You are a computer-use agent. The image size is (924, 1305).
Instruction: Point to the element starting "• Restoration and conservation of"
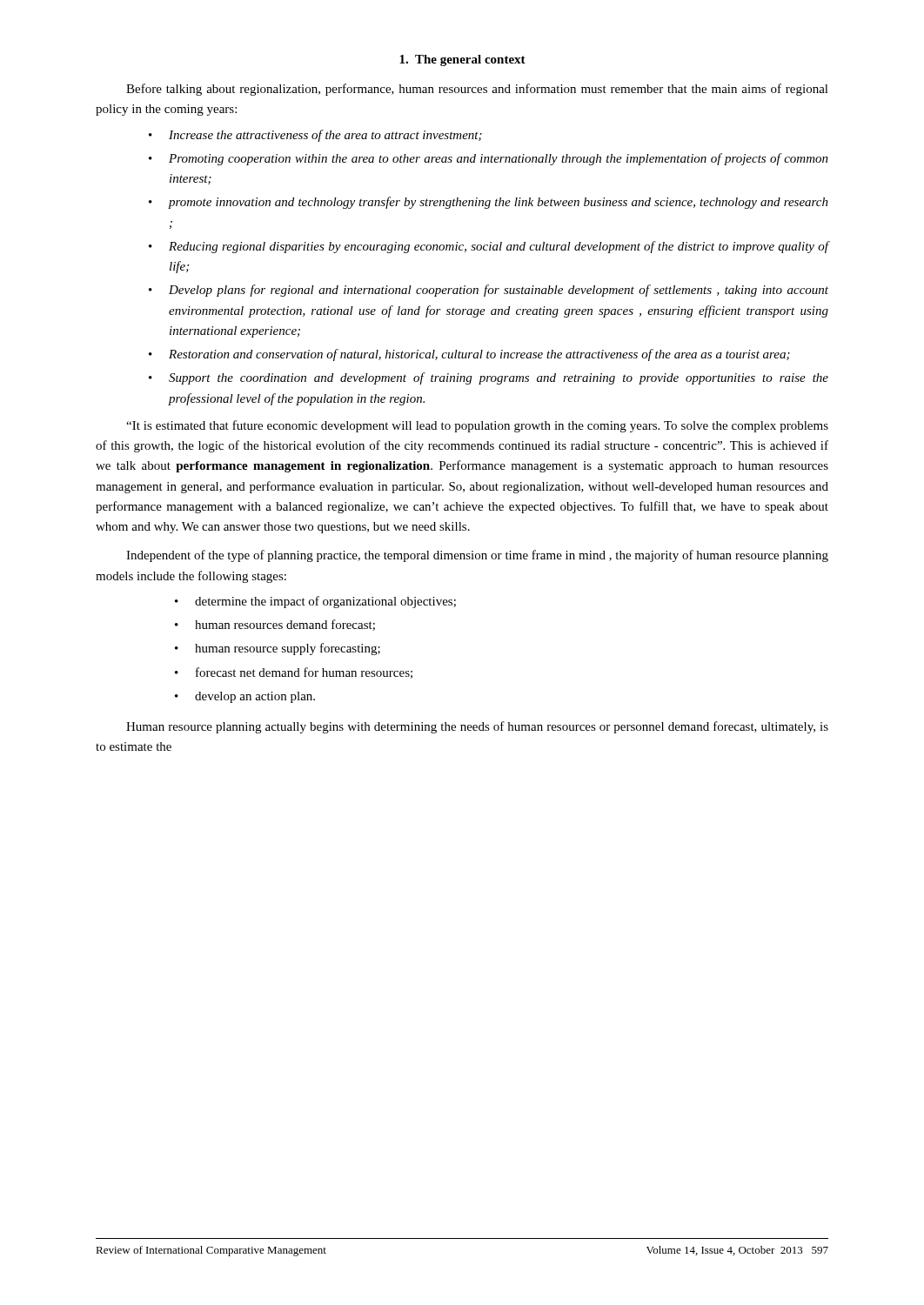469,355
